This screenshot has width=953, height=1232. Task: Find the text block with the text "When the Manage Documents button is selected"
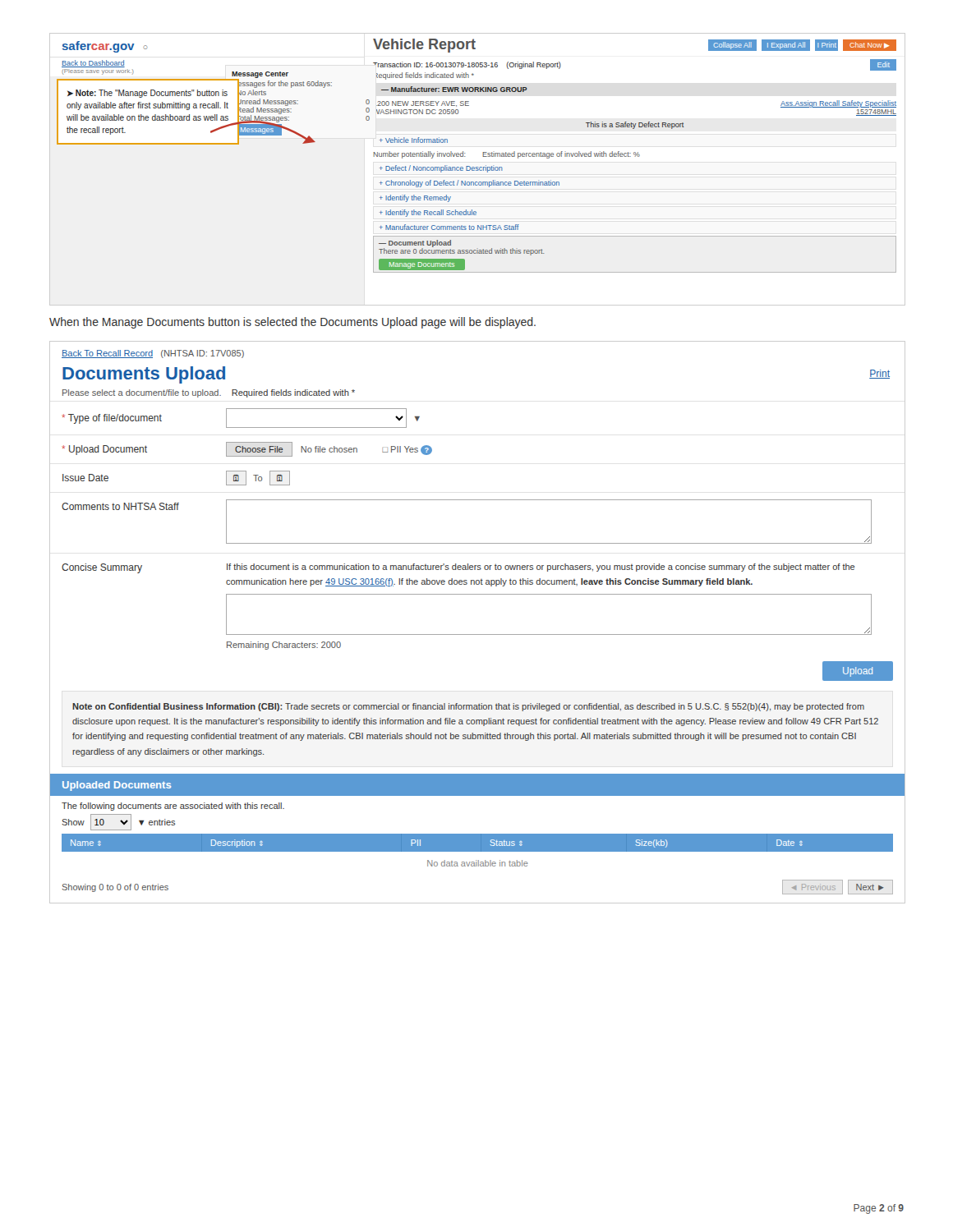[x=293, y=322]
